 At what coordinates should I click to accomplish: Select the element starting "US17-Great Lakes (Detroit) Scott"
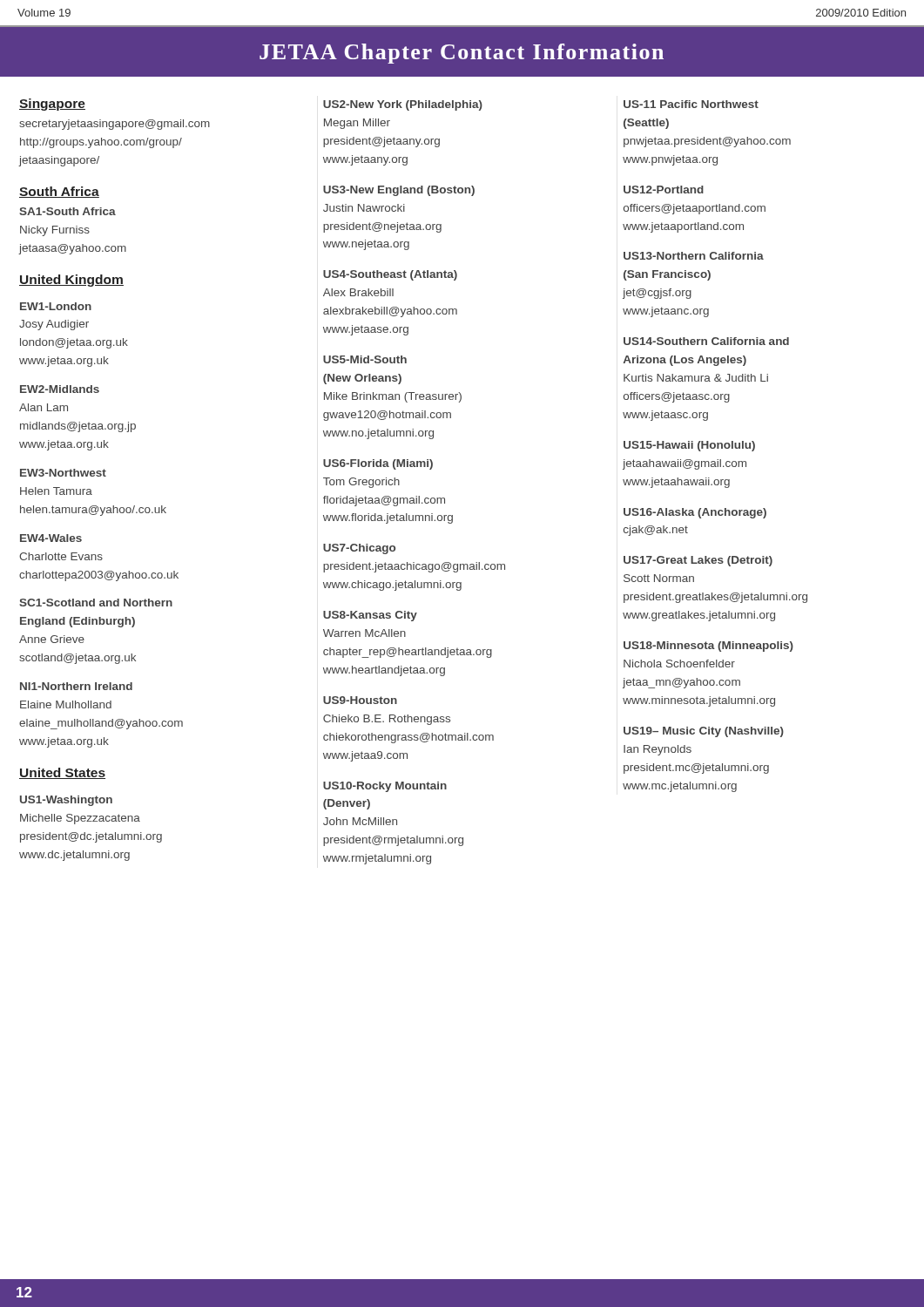[716, 587]
